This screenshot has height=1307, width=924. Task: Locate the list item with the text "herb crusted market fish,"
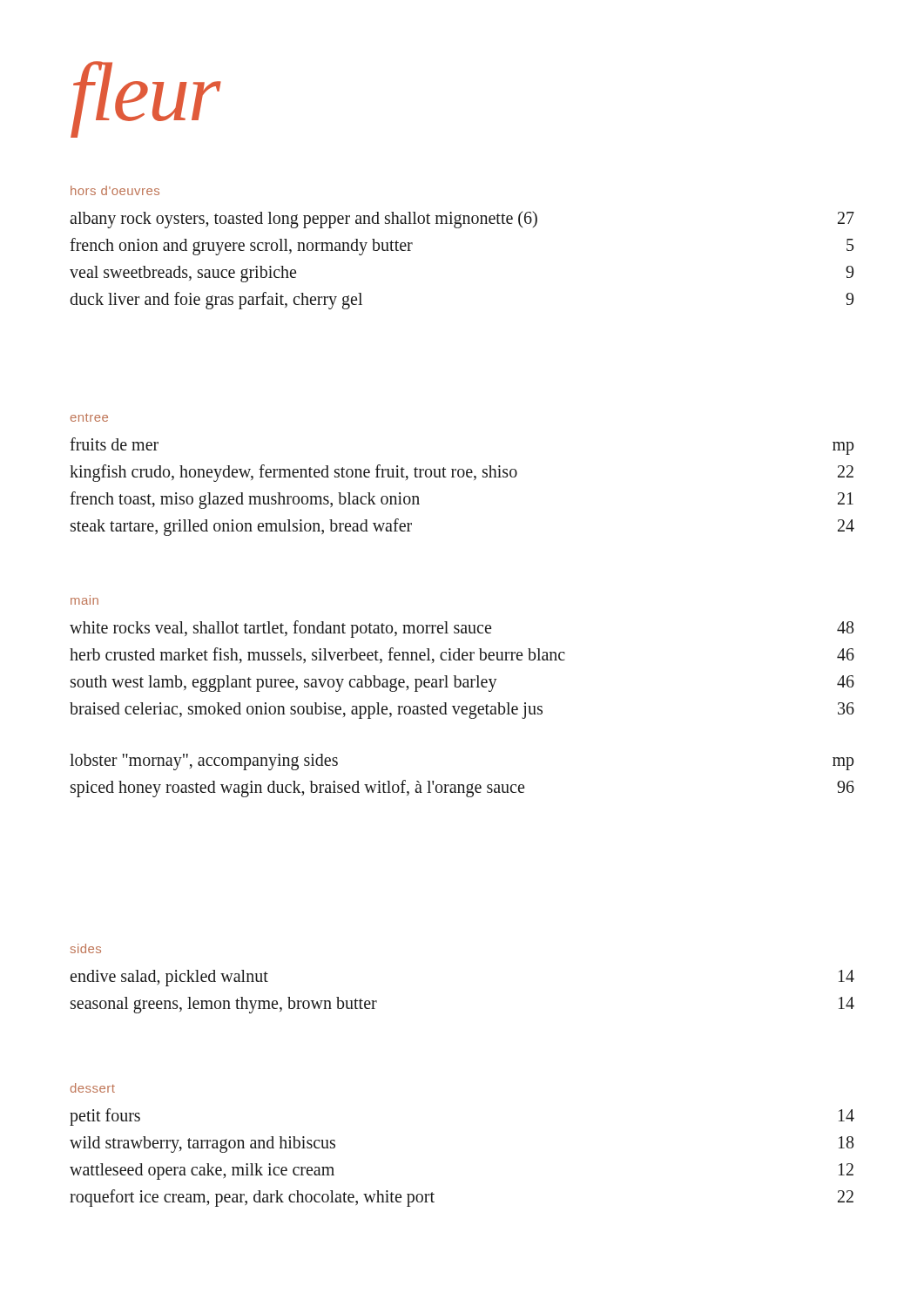click(462, 655)
